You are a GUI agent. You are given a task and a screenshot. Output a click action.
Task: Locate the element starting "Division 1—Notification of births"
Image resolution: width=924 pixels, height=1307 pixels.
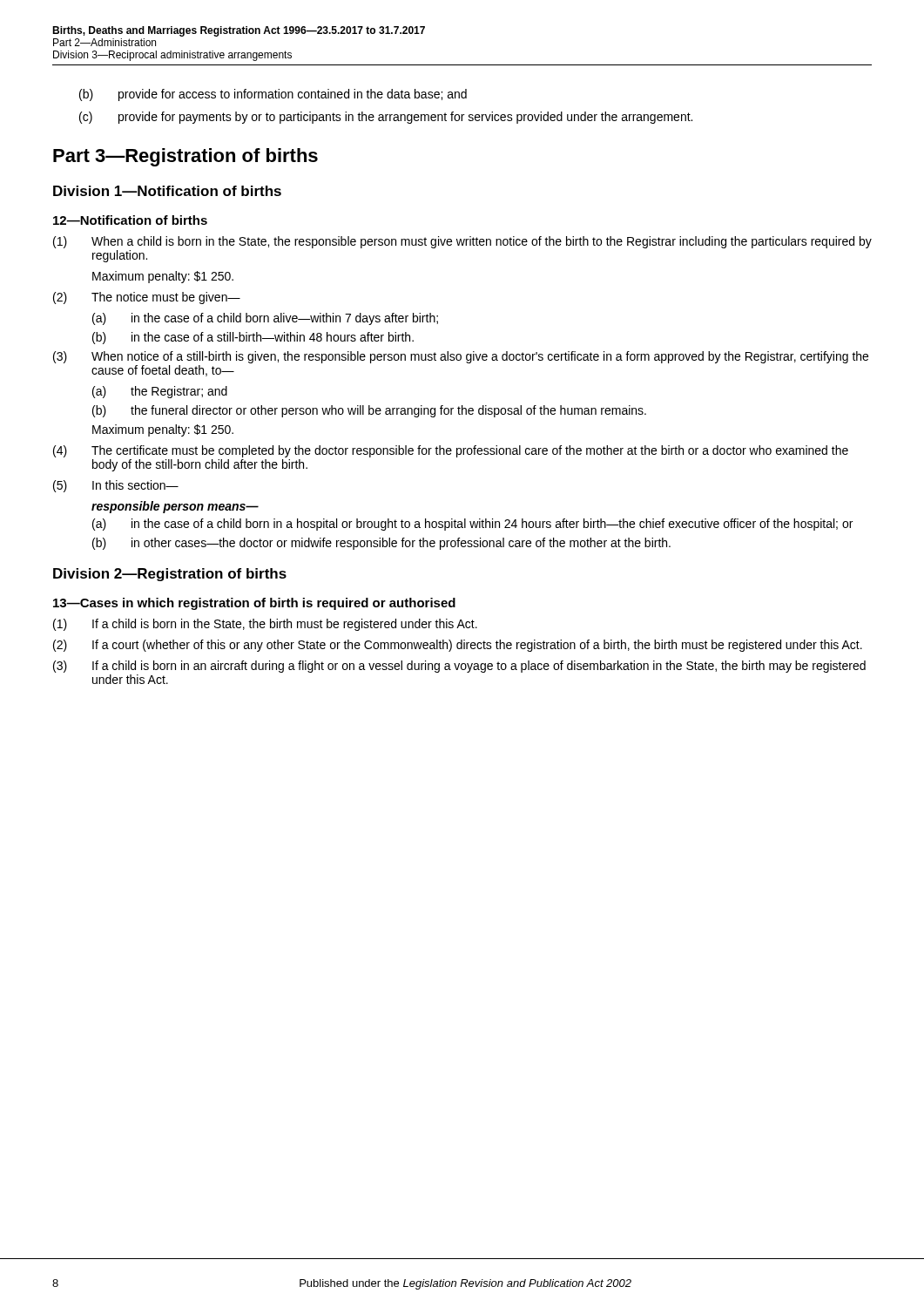coord(167,191)
